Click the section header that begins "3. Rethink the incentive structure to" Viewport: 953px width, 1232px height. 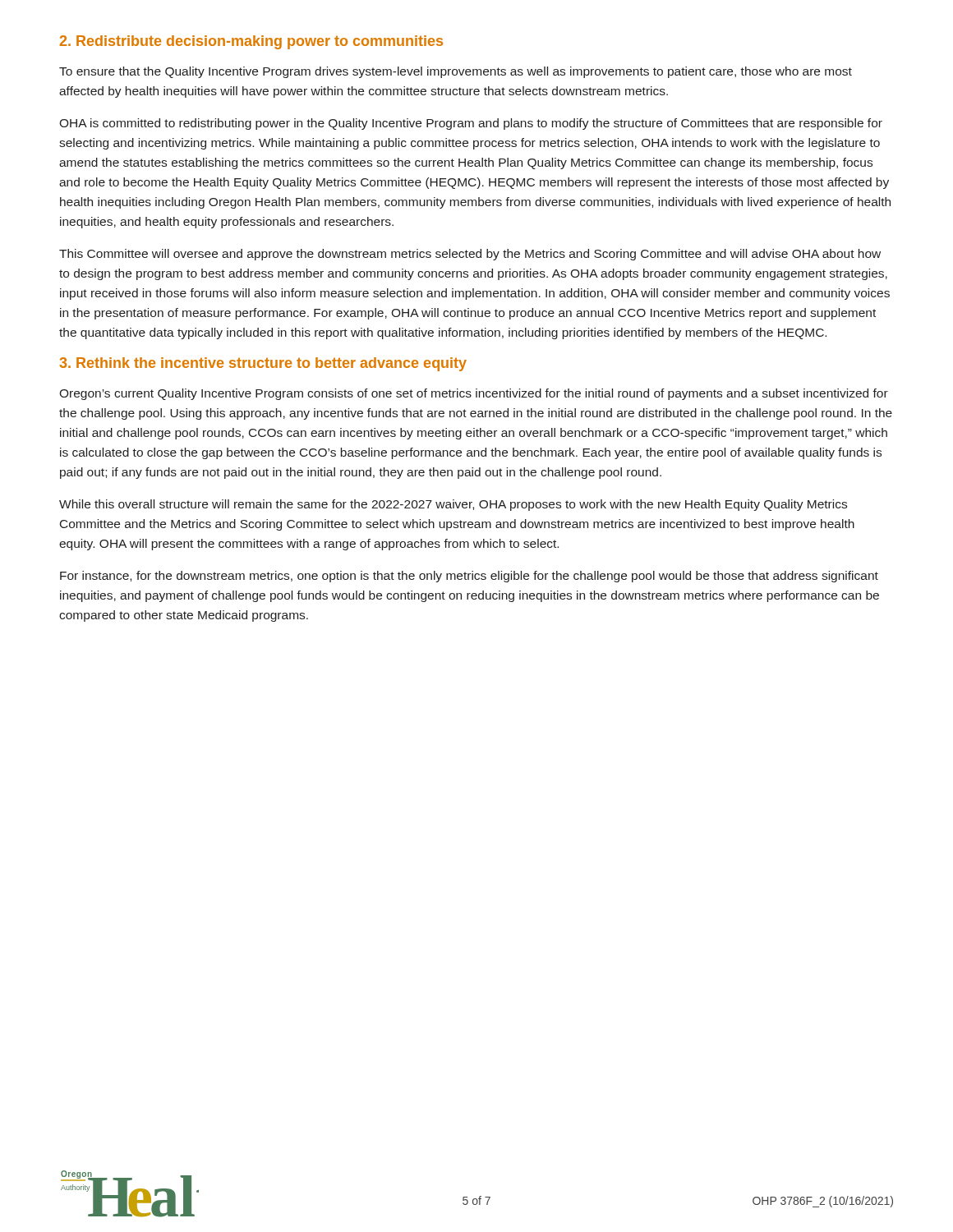pos(263,363)
